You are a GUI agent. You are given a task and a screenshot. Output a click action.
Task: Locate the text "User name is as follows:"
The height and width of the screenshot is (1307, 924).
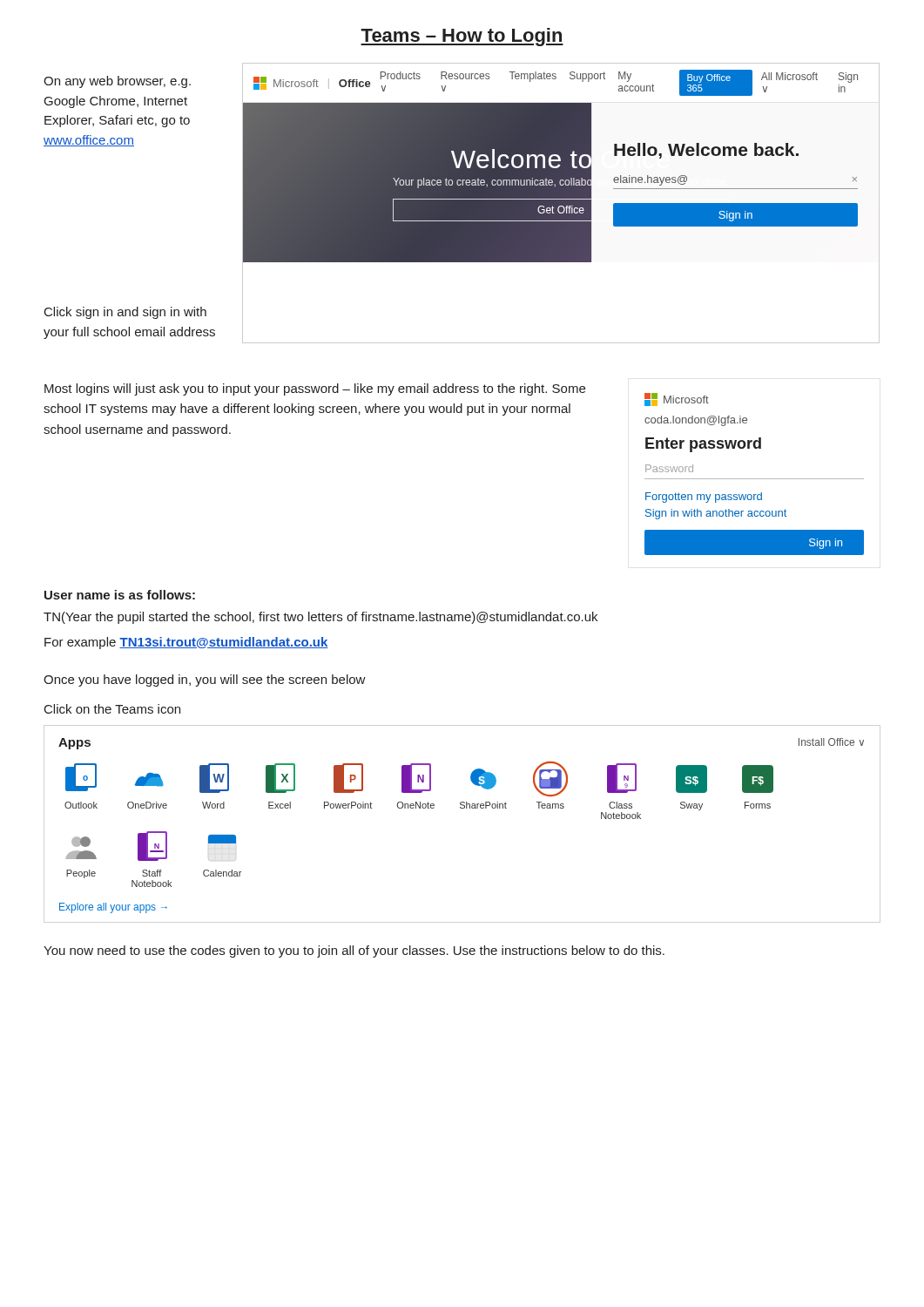tap(120, 595)
